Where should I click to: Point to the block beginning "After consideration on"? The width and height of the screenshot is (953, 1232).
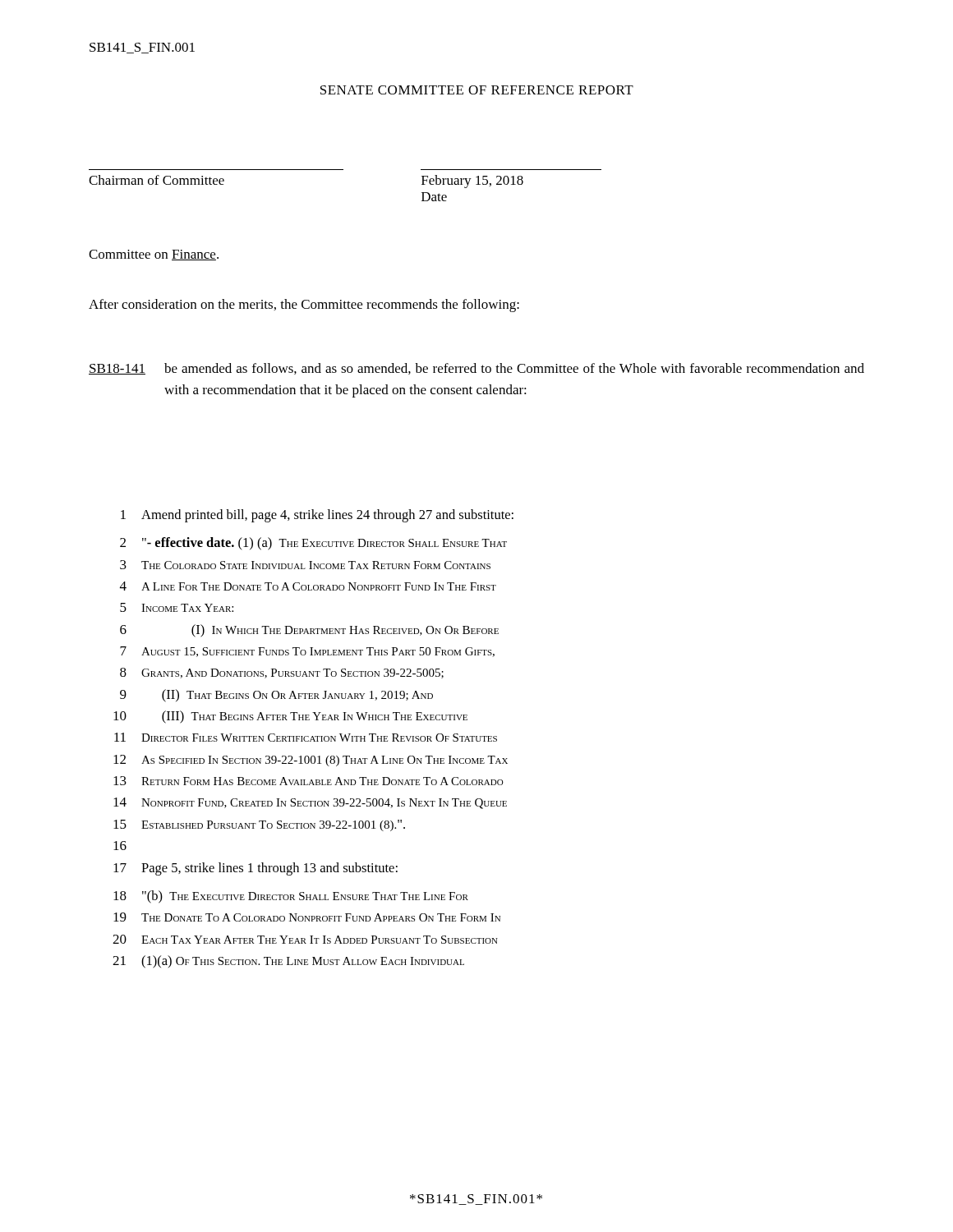point(304,304)
